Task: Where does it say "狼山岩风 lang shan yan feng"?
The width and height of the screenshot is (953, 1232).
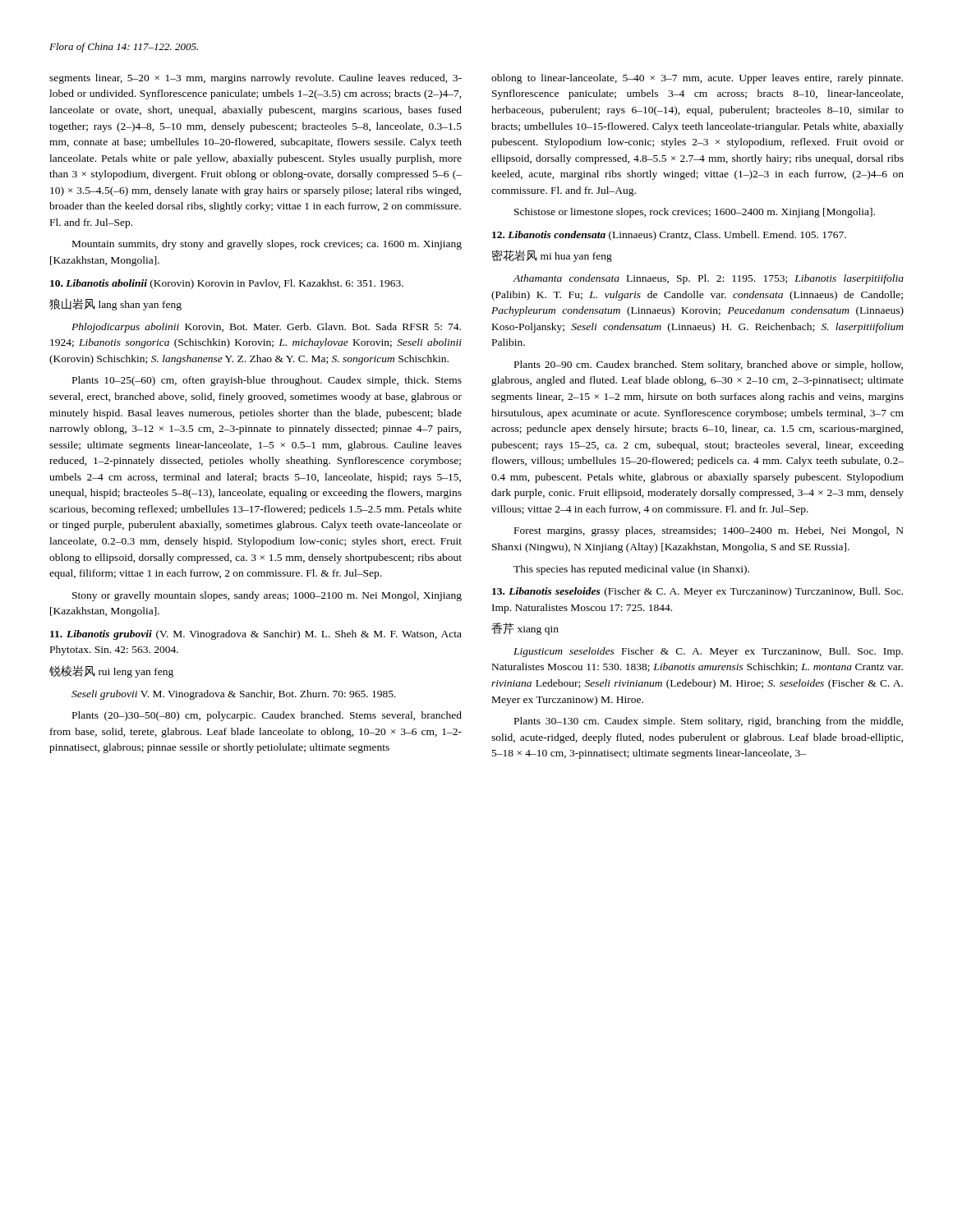Action: (115, 304)
